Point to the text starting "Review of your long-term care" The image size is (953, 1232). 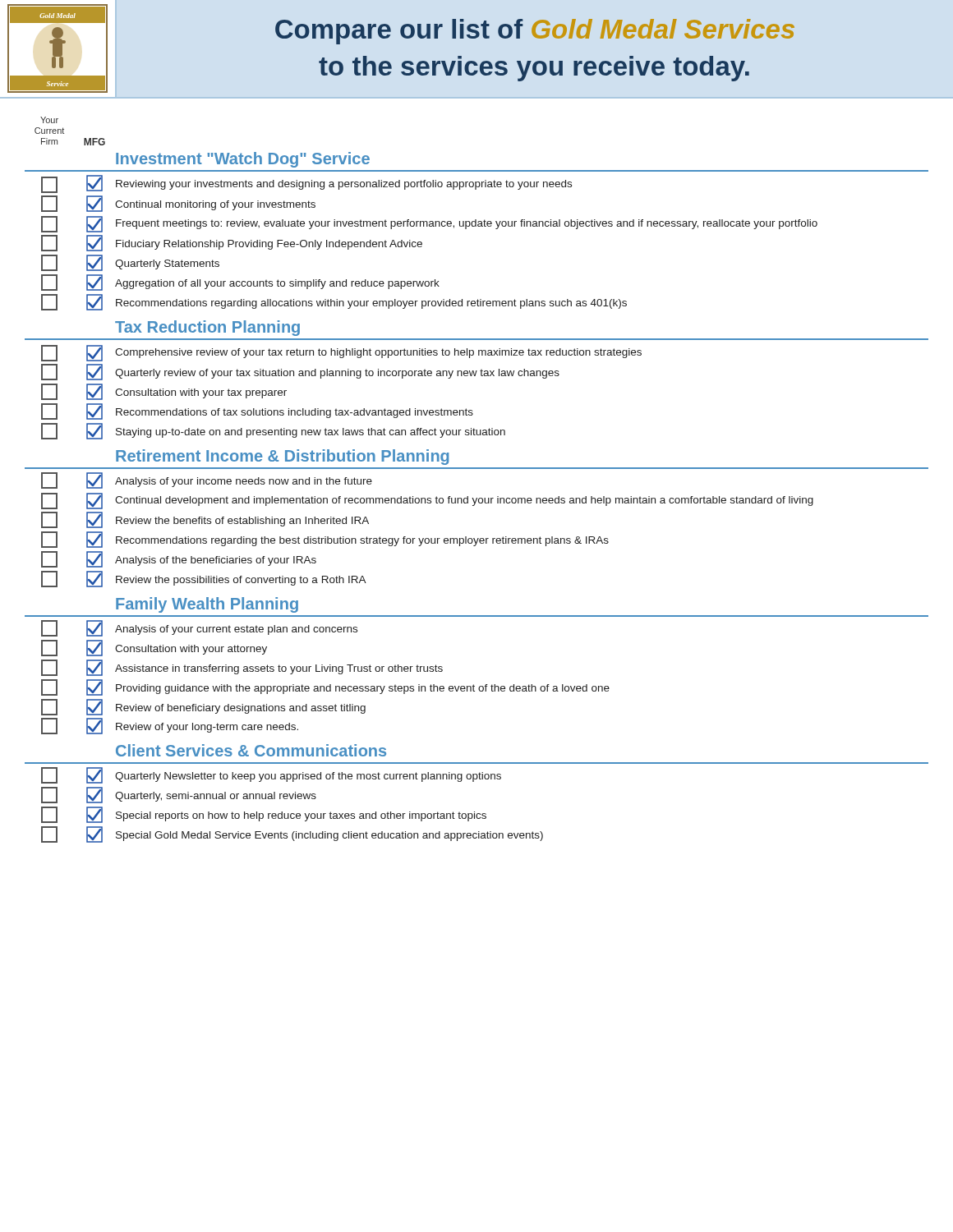170,726
